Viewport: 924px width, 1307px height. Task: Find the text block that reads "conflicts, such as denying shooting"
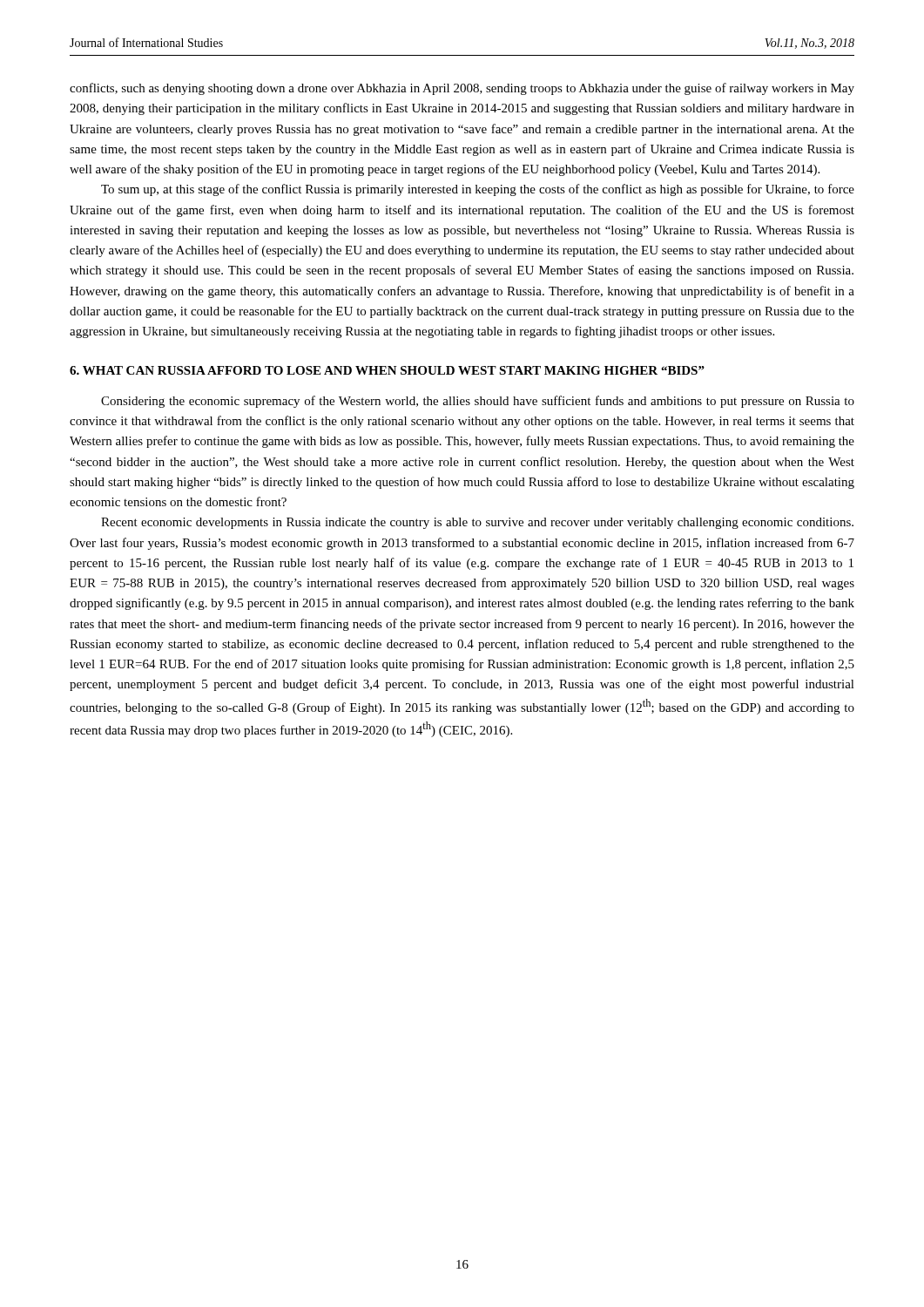(x=462, y=129)
